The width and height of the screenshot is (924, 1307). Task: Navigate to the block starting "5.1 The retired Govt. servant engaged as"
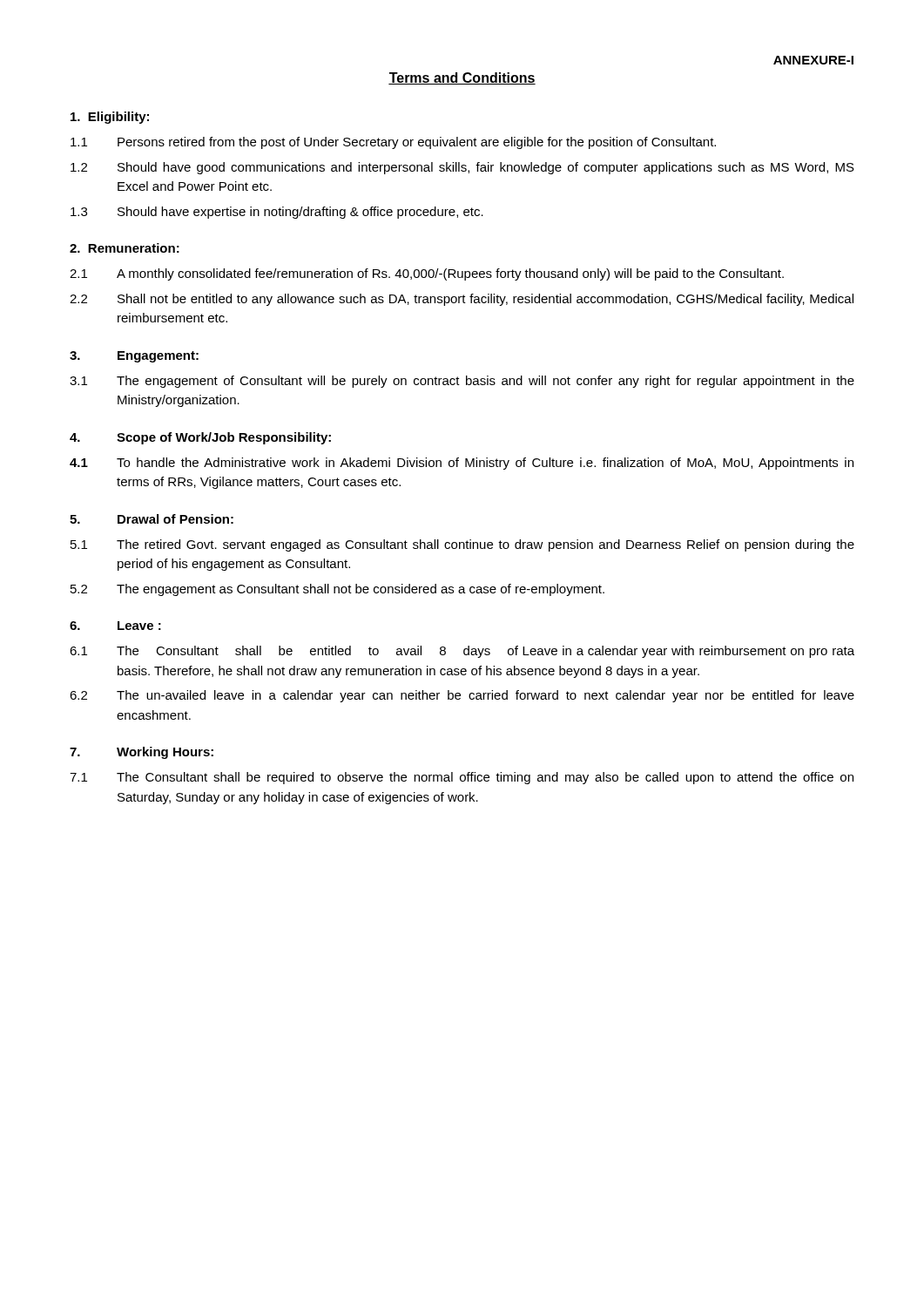point(462,554)
